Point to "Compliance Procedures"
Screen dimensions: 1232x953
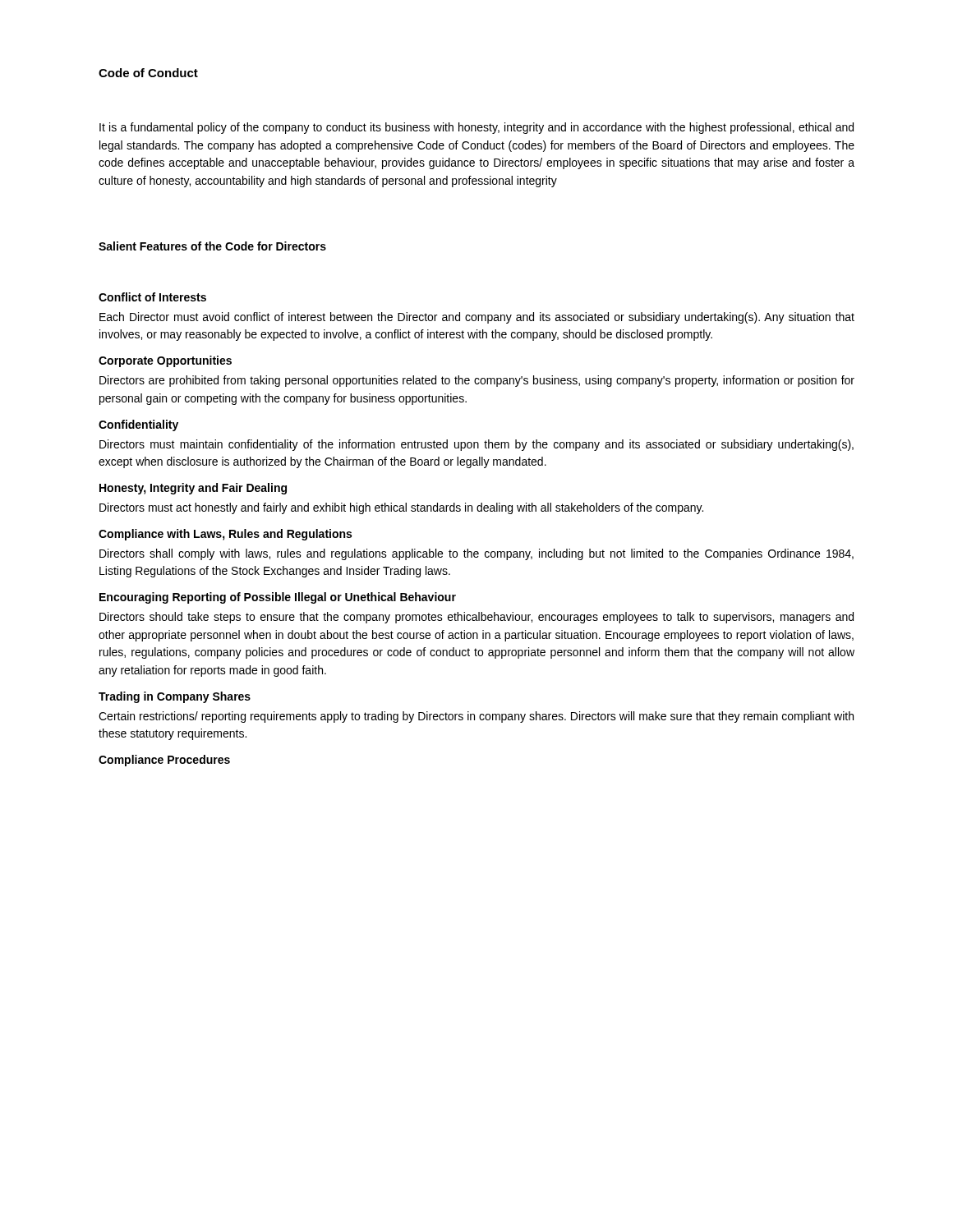pyautogui.click(x=164, y=760)
